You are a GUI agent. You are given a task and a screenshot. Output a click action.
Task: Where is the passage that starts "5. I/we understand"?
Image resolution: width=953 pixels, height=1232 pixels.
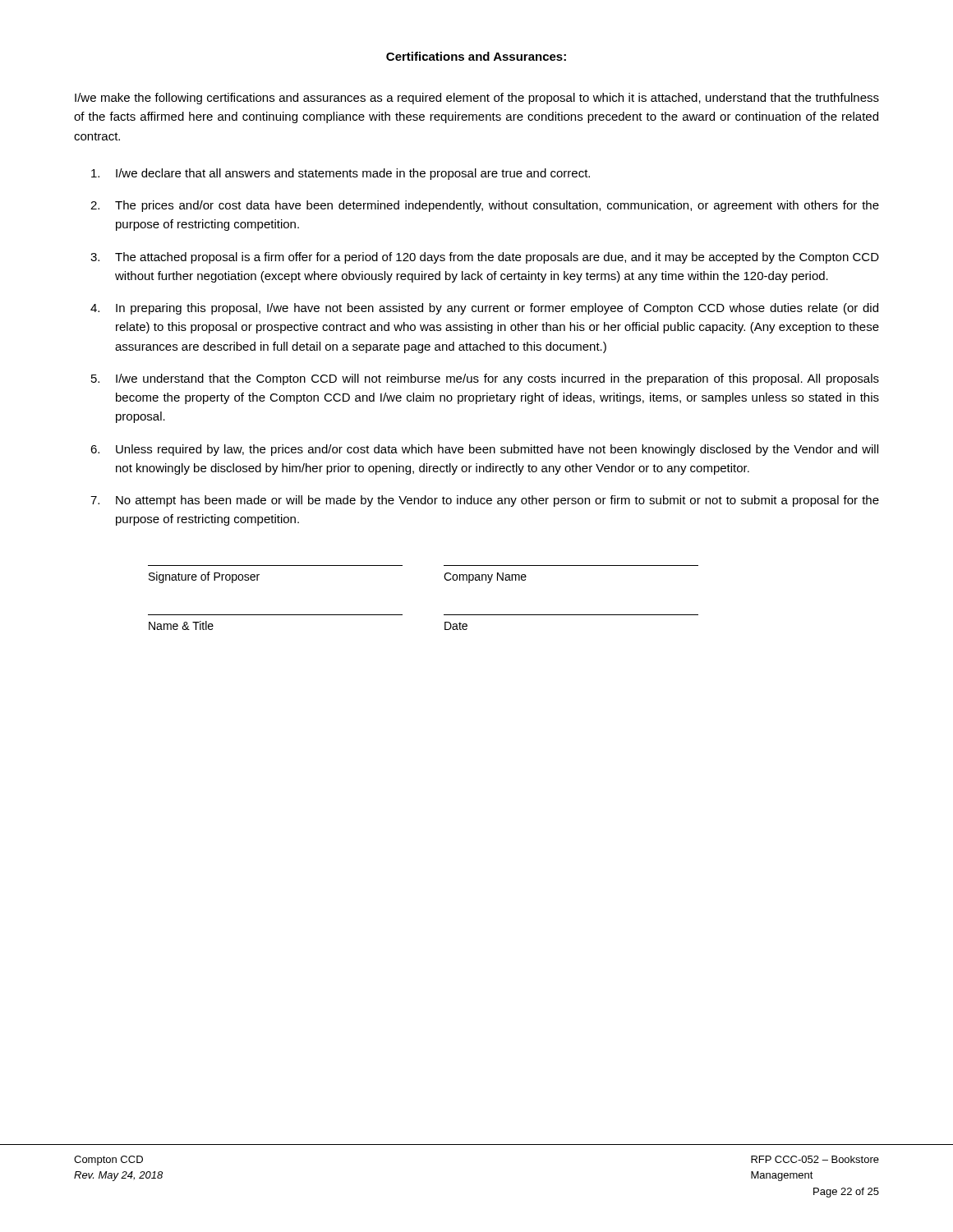coord(485,397)
